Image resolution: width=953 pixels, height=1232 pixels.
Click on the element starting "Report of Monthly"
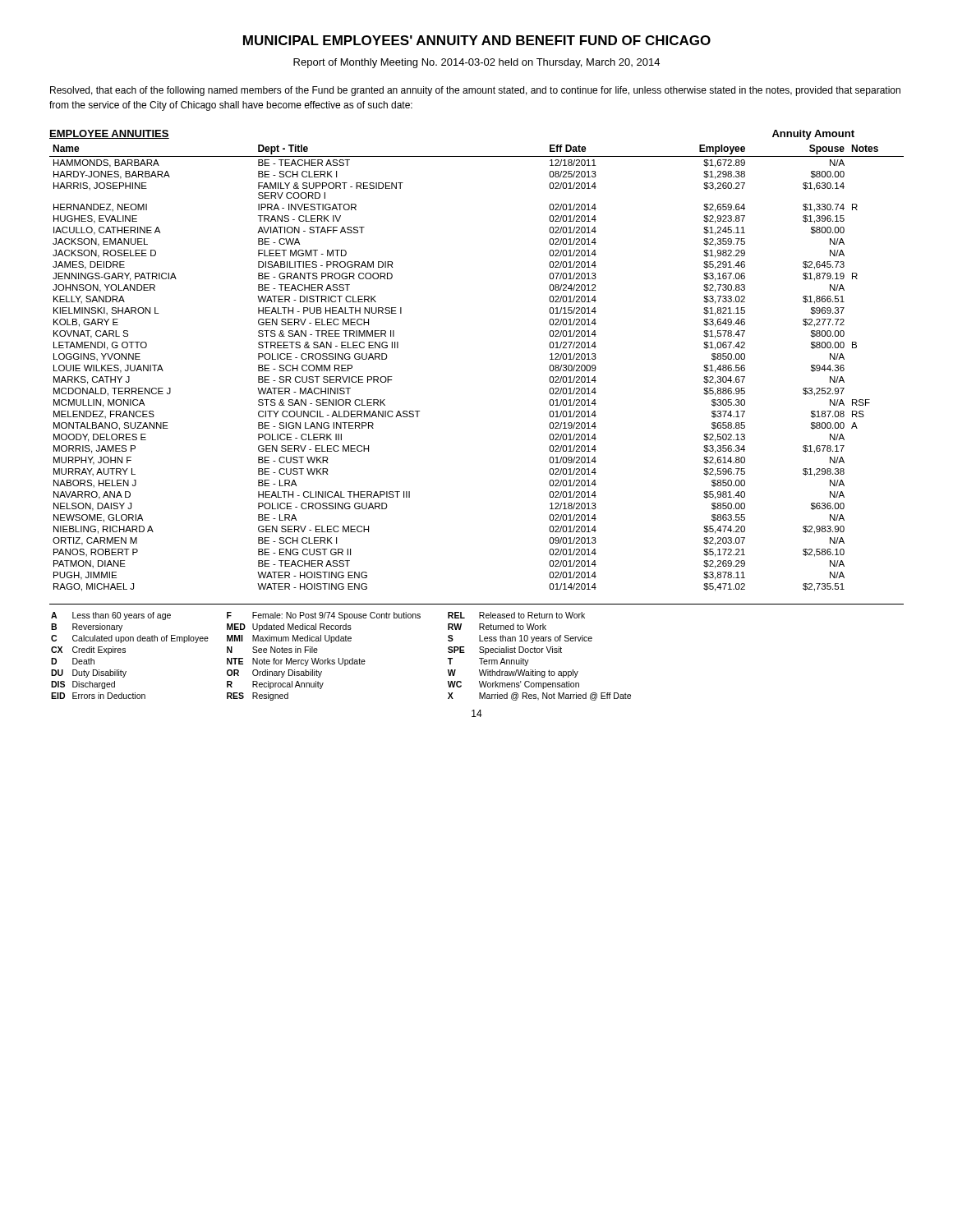coord(476,62)
